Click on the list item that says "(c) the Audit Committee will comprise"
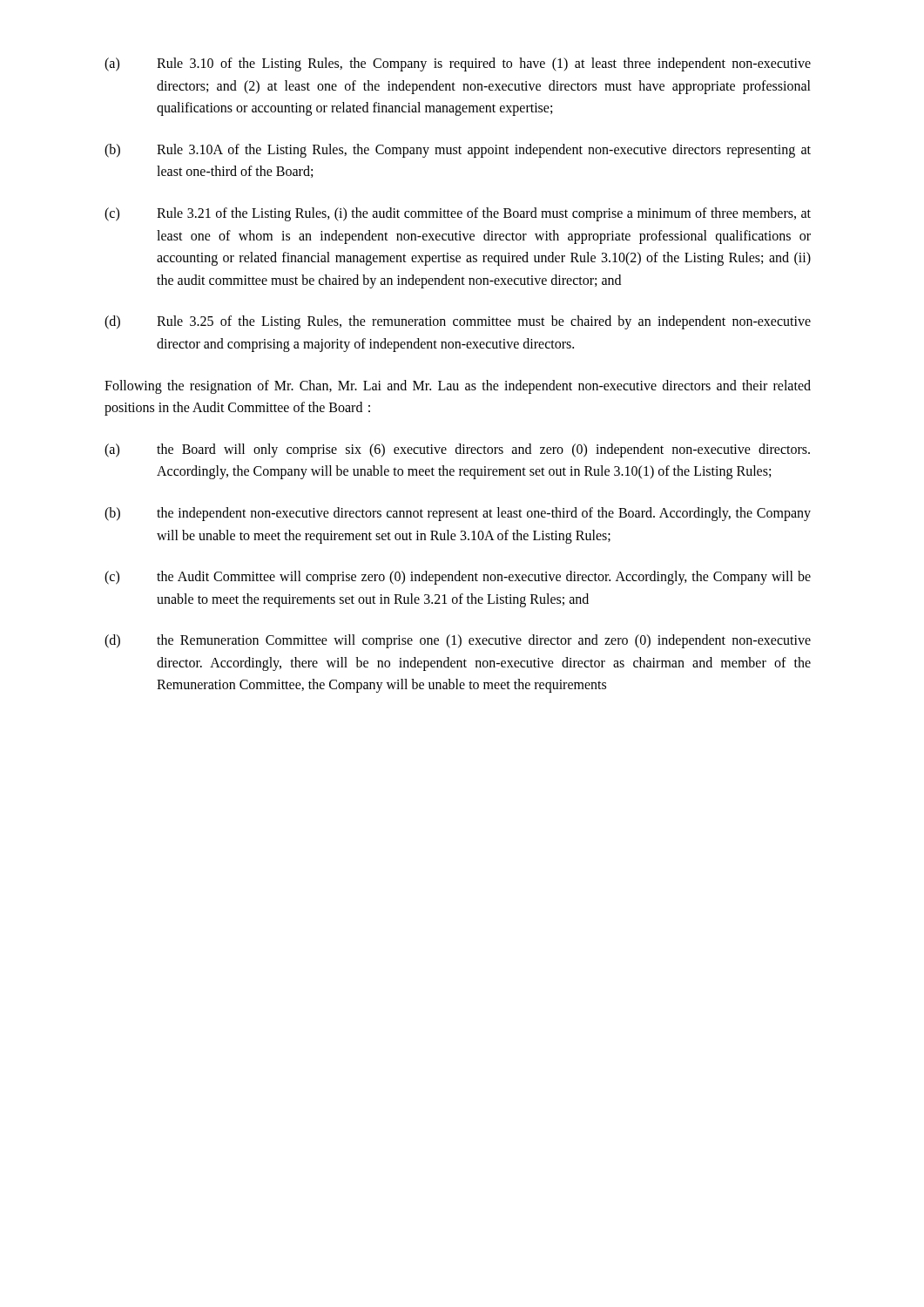The image size is (924, 1307). tap(458, 588)
